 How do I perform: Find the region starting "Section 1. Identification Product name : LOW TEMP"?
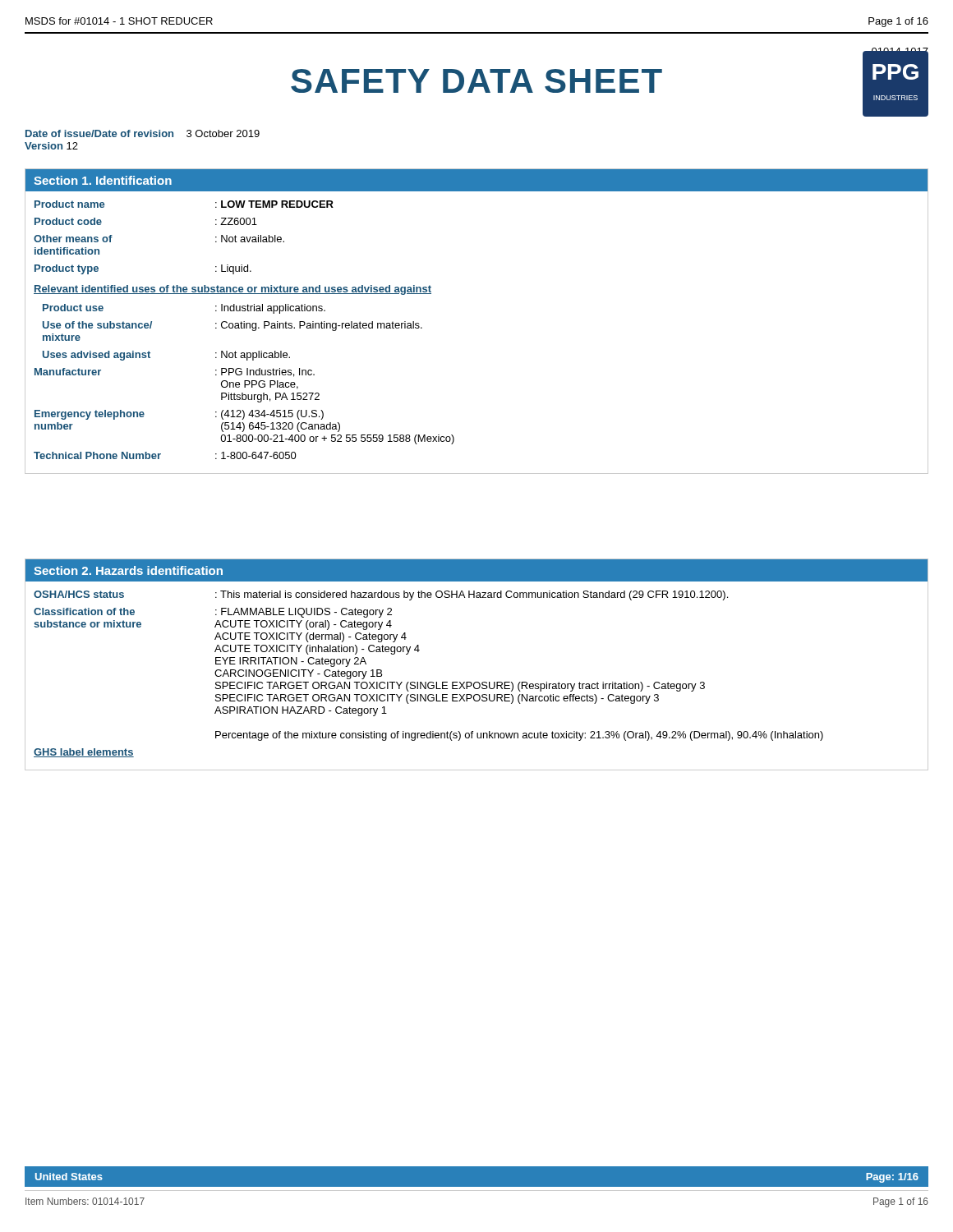coord(476,321)
